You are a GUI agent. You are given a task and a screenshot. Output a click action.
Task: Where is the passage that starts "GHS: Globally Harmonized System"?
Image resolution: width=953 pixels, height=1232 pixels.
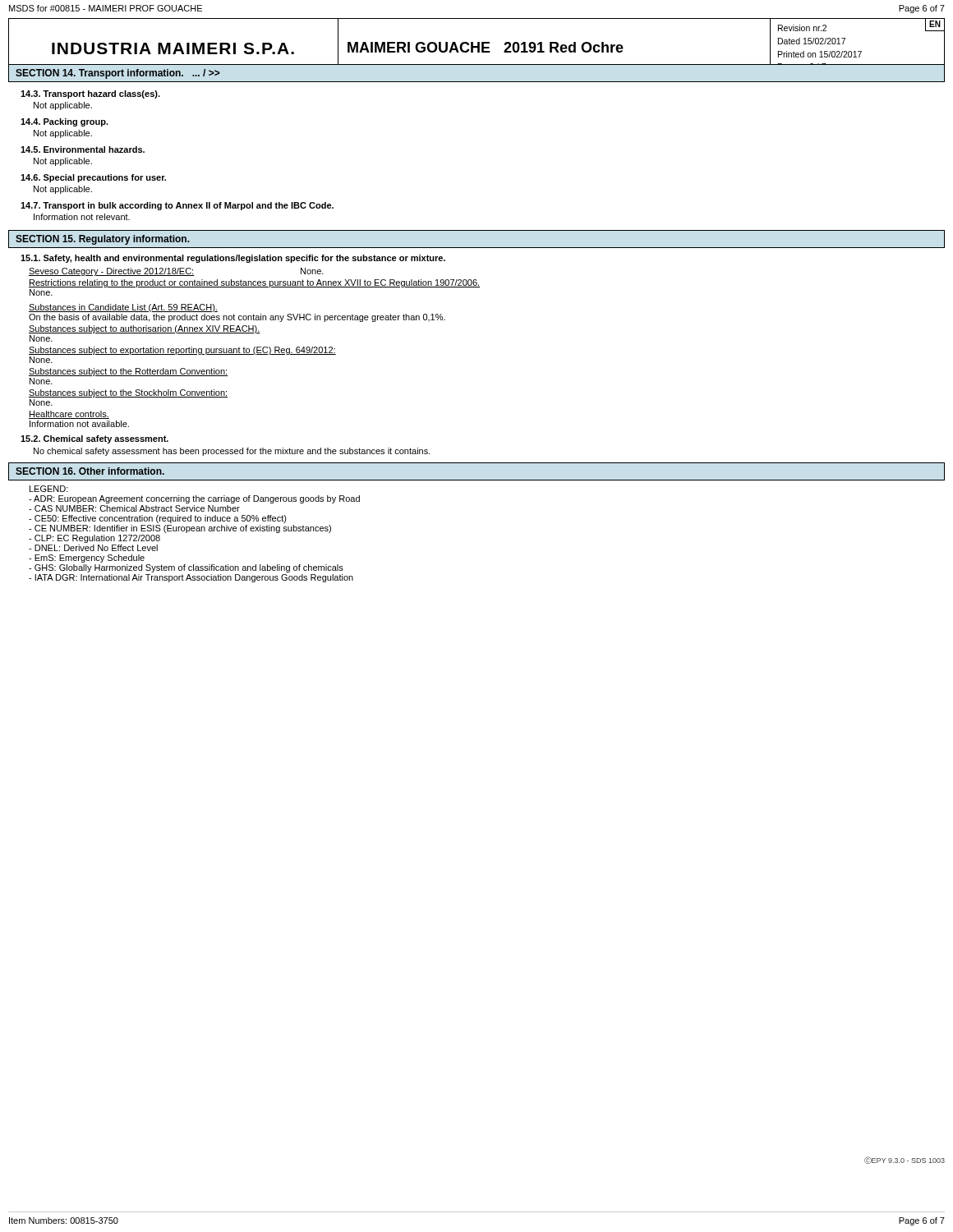point(186,568)
